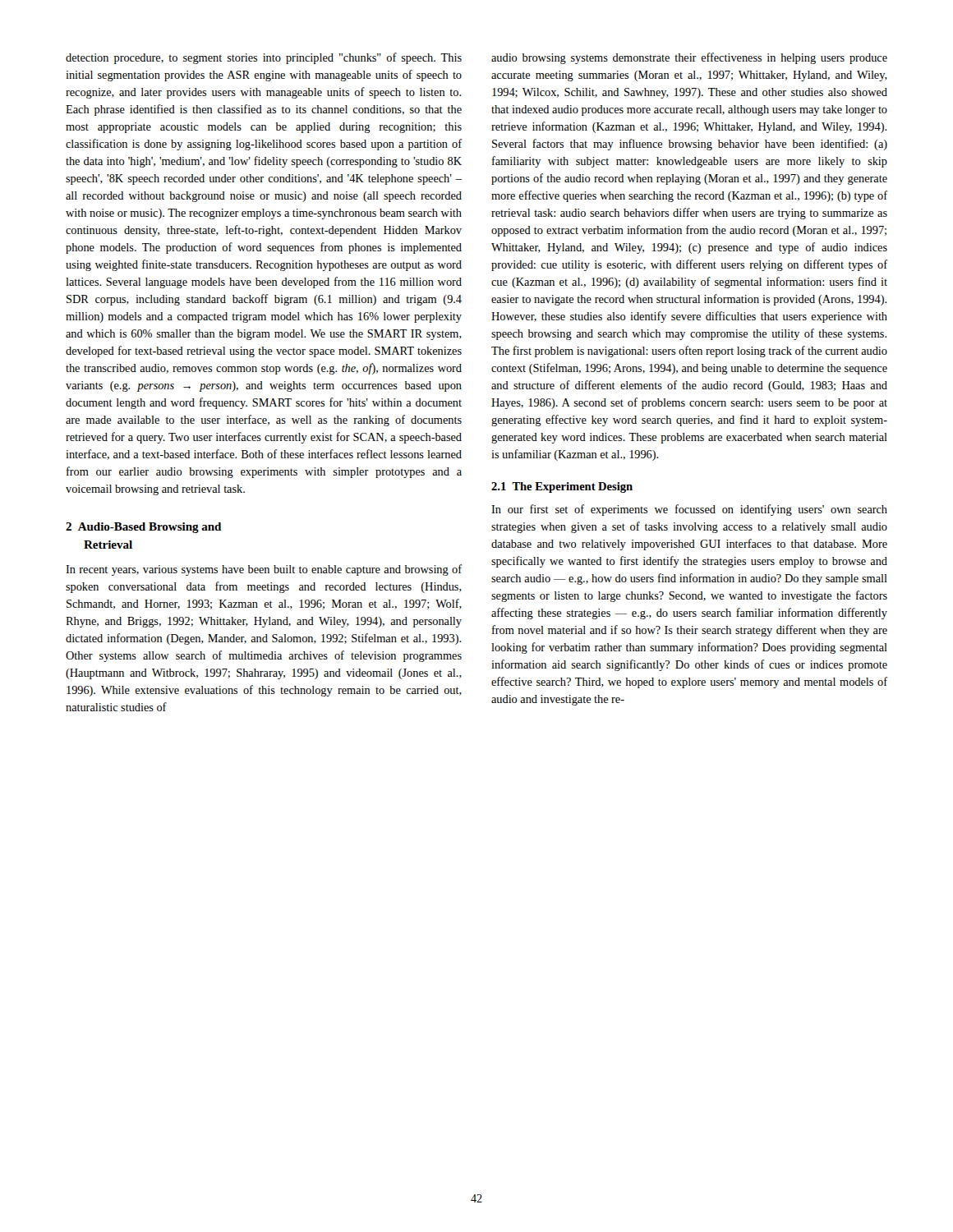Select the text starting "2.1 The Experiment Design"

[x=562, y=487]
